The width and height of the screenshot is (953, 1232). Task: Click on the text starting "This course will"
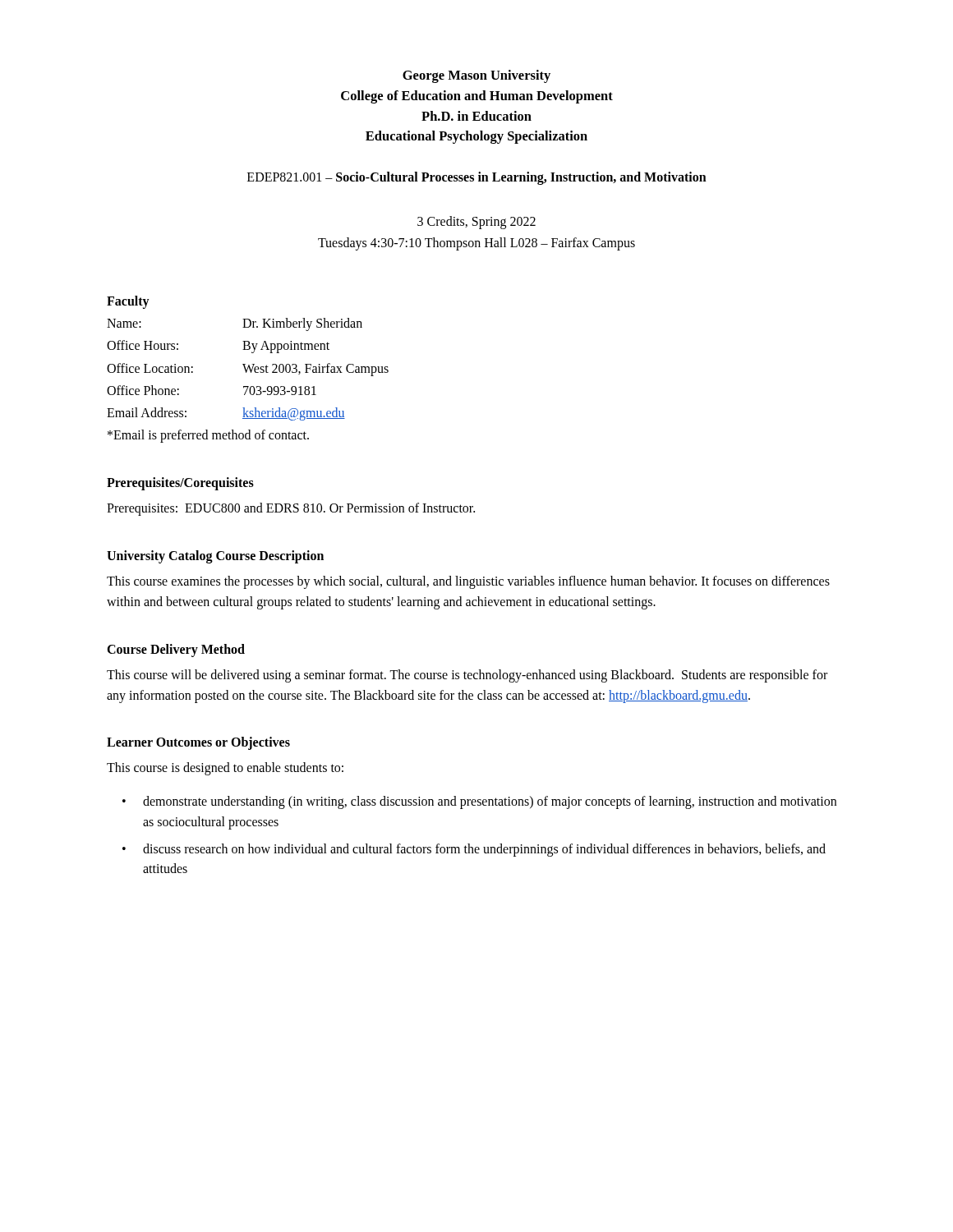click(x=467, y=685)
